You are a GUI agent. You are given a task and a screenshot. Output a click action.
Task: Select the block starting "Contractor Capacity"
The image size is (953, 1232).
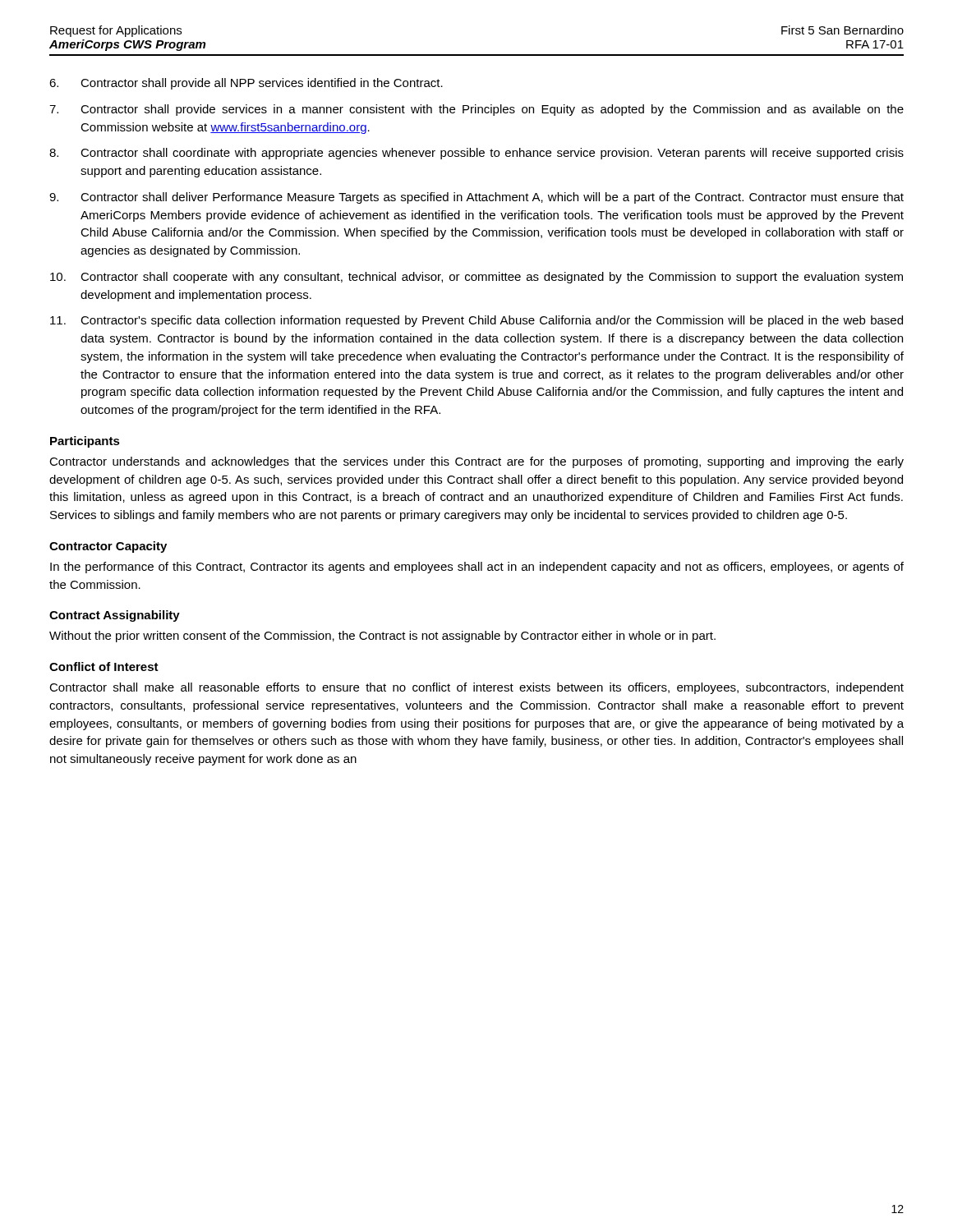[108, 546]
